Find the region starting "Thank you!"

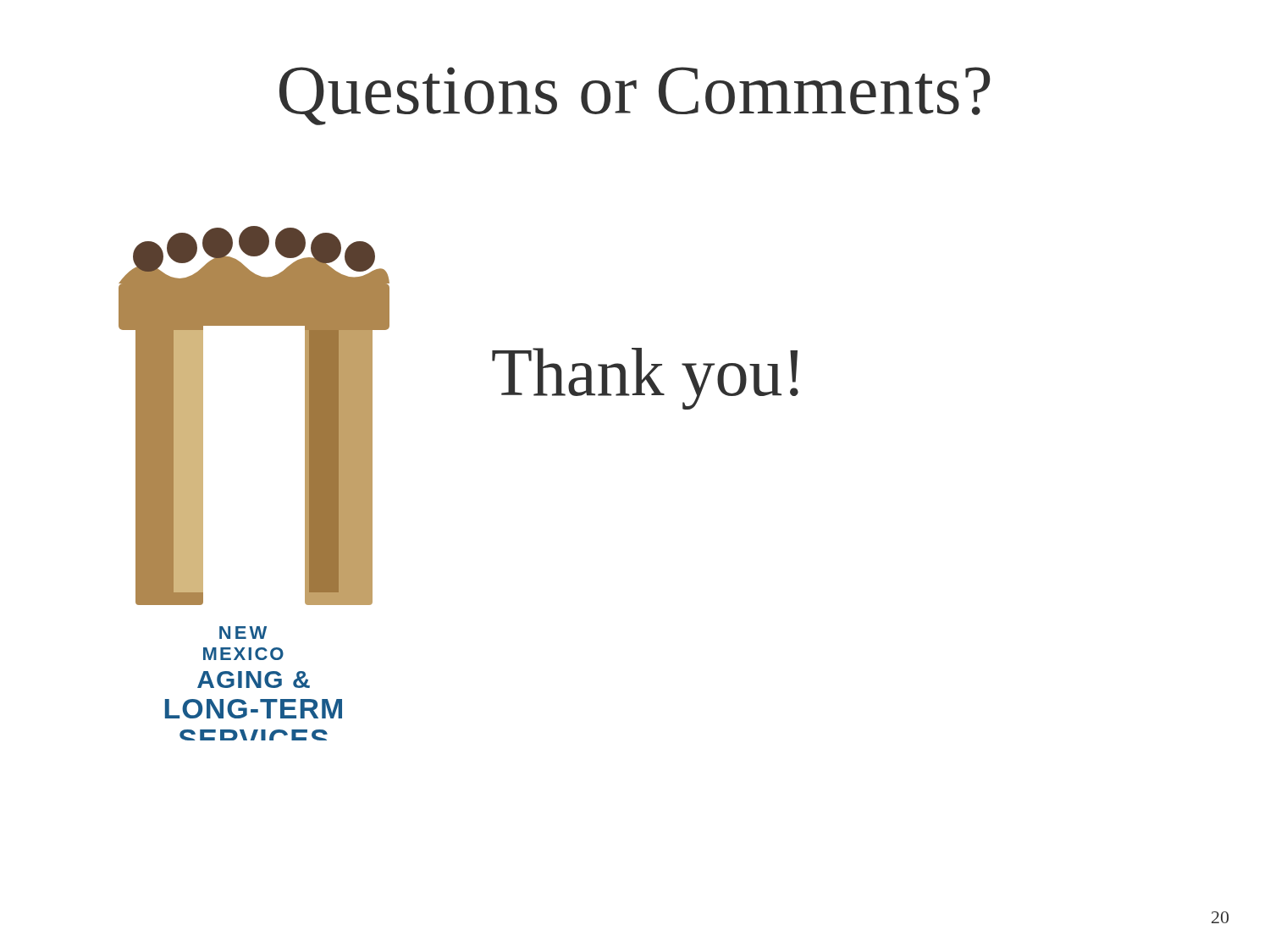click(x=648, y=372)
